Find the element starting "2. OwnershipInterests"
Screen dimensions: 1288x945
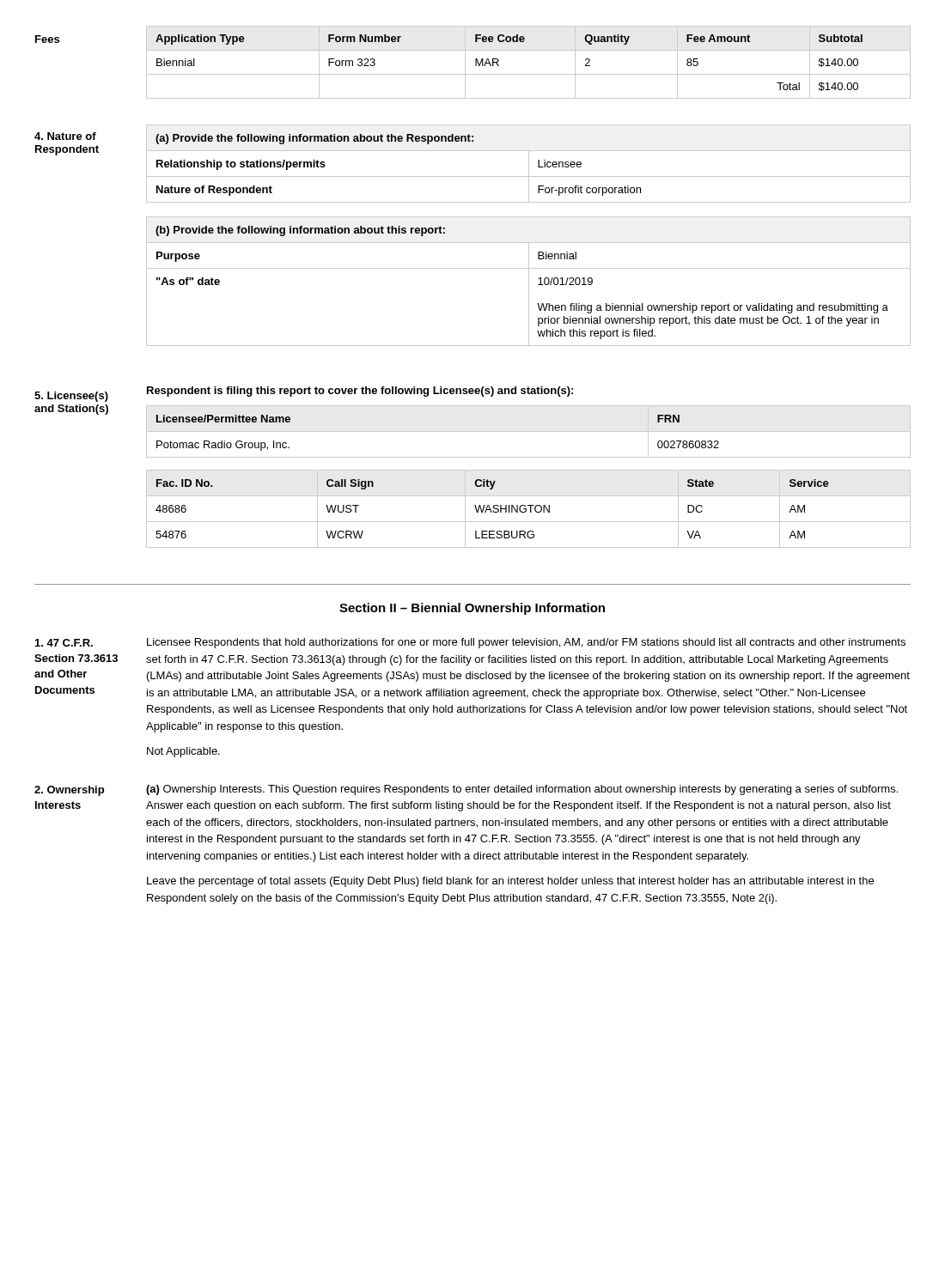pos(69,797)
